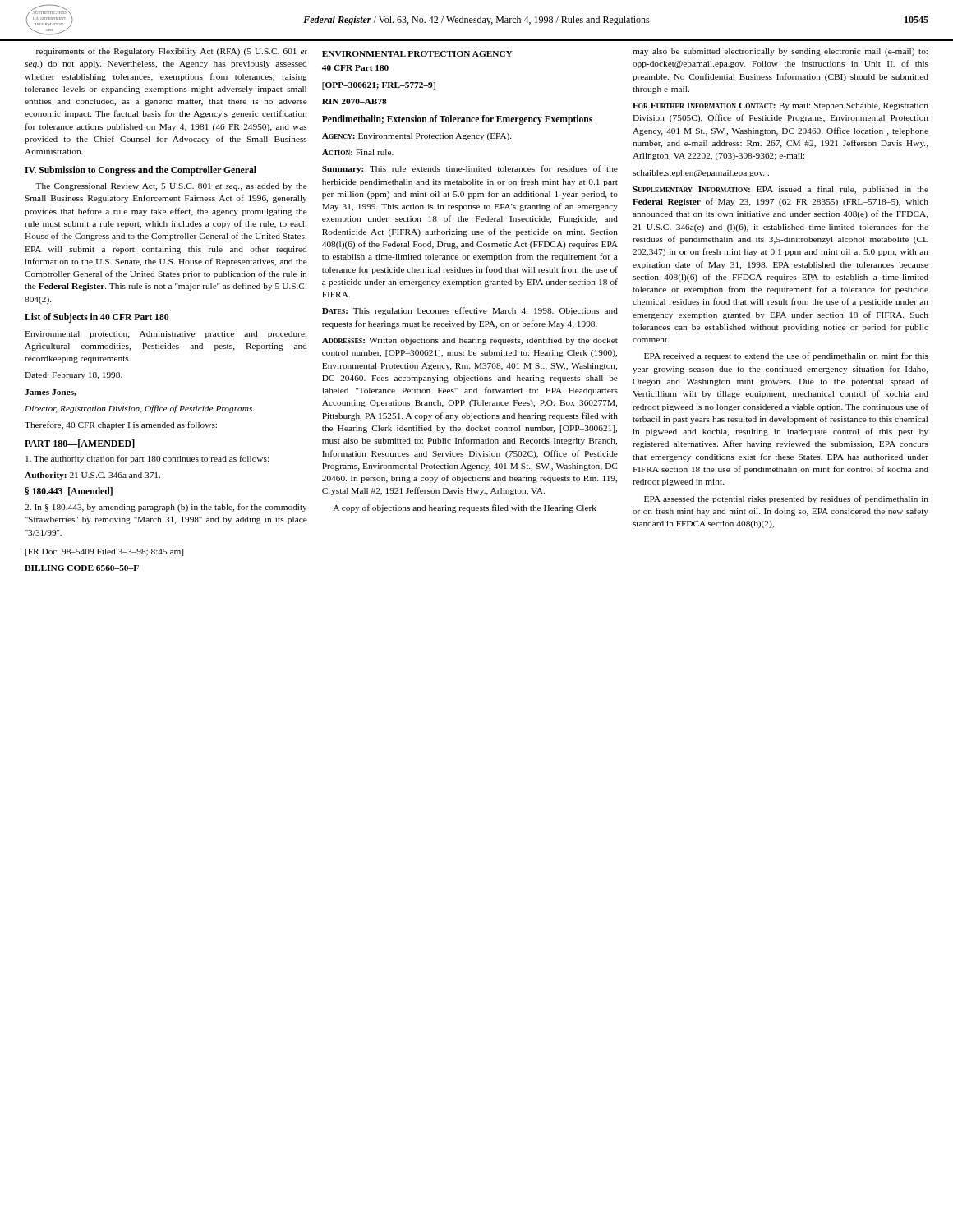Where is the passage that starts "Dates: This regulation becomes effective March 4,"?
This screenshot has width=953, height=1232.
point(470,410)
